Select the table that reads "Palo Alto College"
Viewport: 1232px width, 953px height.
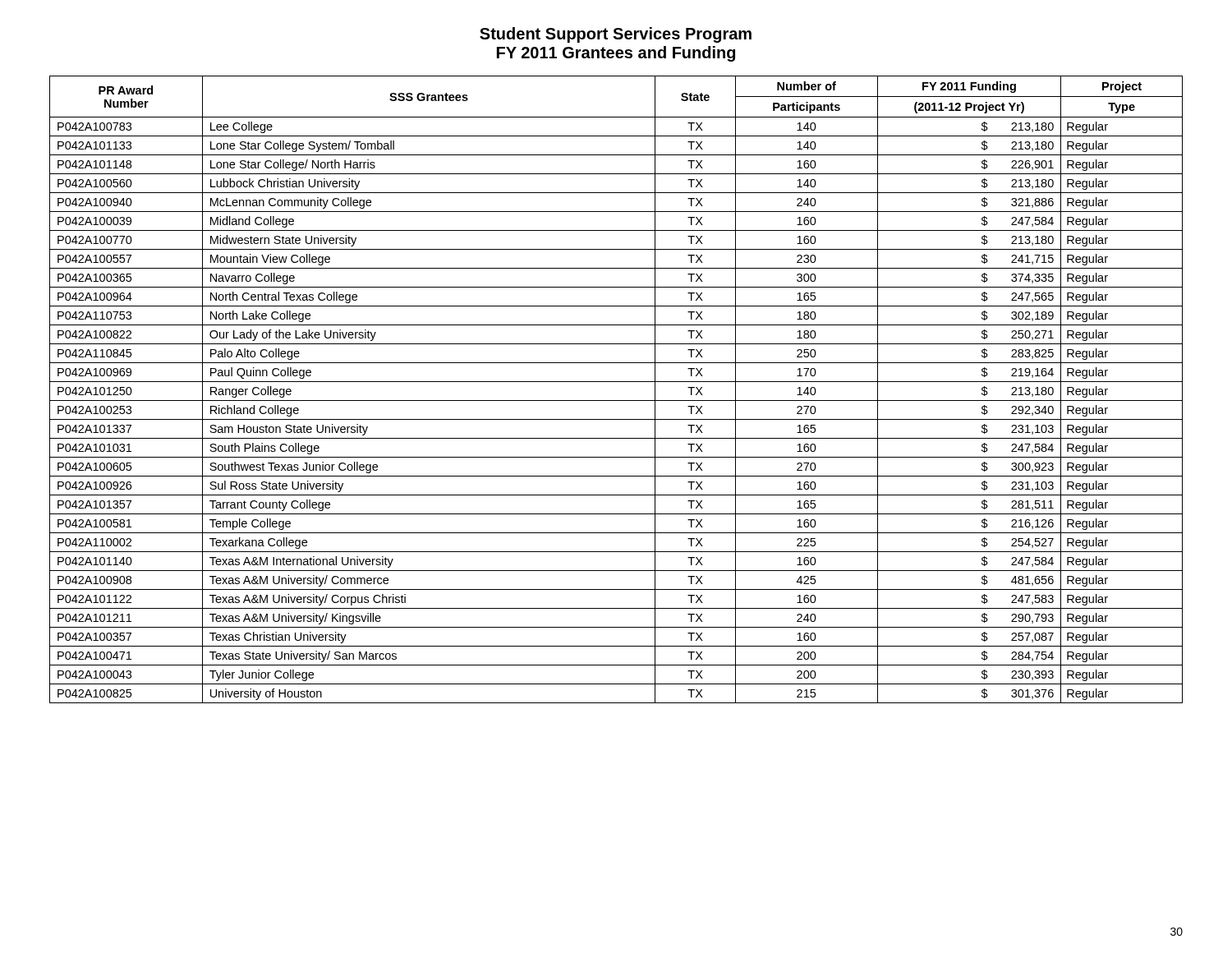coord(616,389)
